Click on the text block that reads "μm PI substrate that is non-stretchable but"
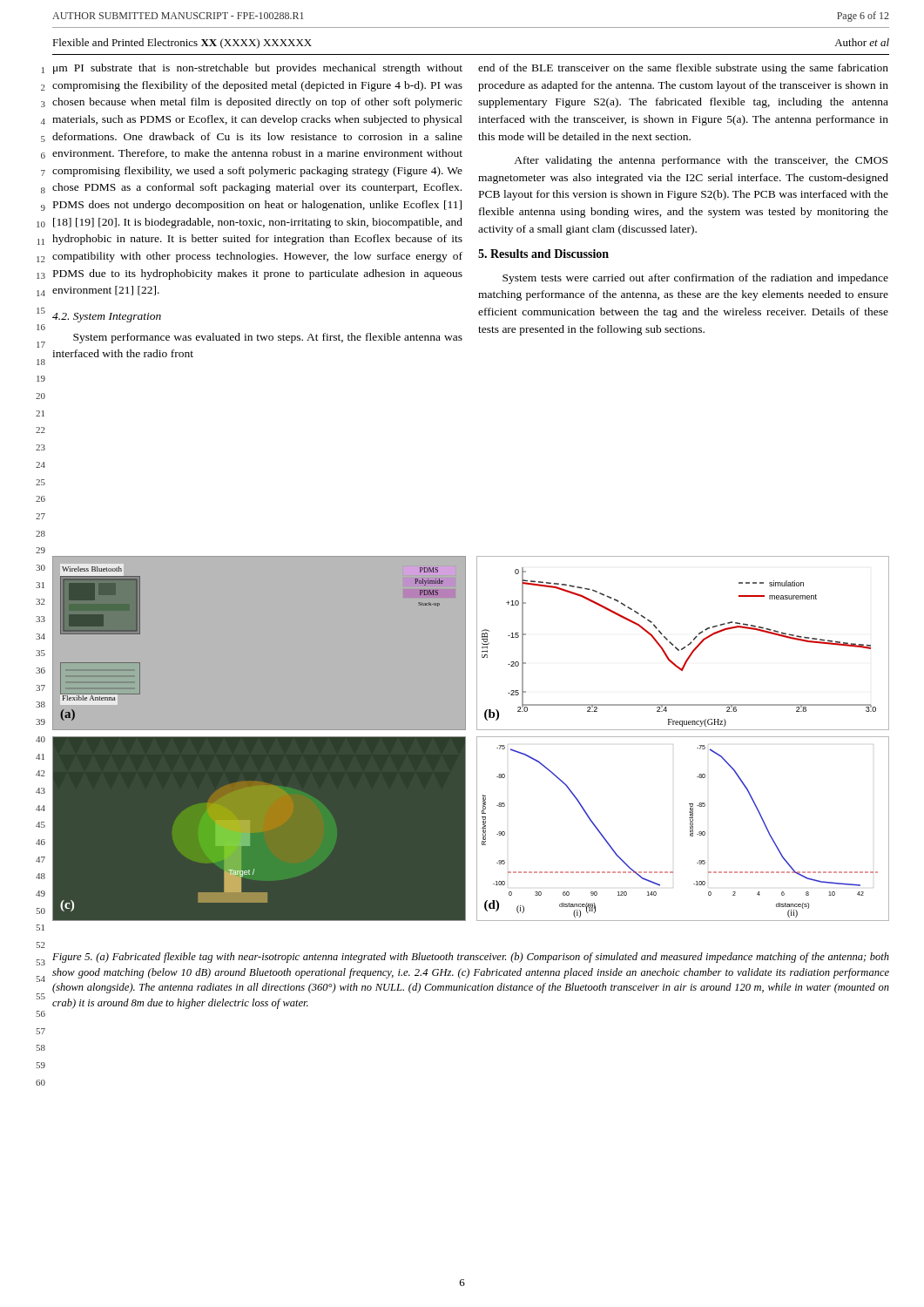This screenshot has height=1307, width=924. (257, 179)
